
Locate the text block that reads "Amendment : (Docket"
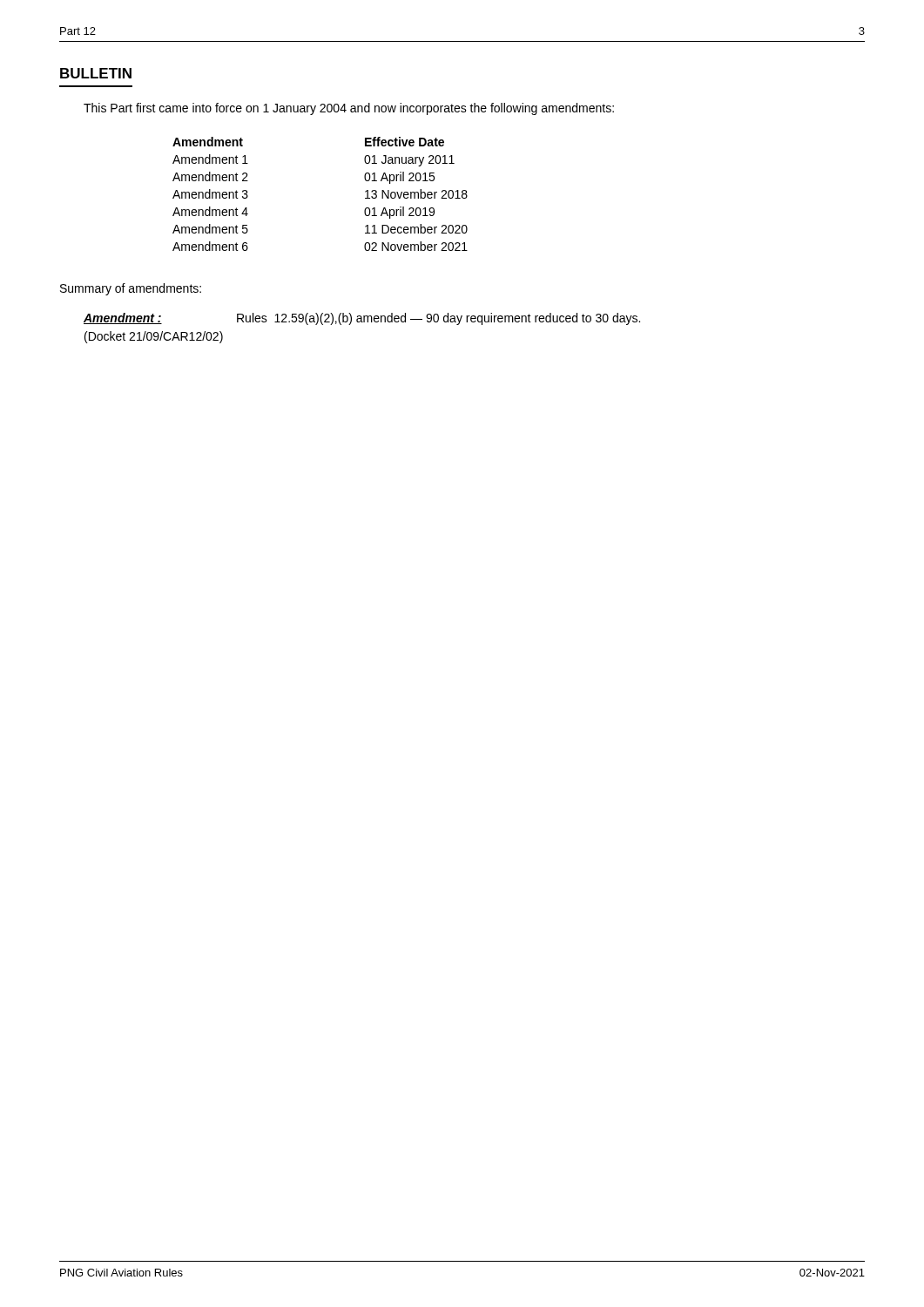[474, 328]
